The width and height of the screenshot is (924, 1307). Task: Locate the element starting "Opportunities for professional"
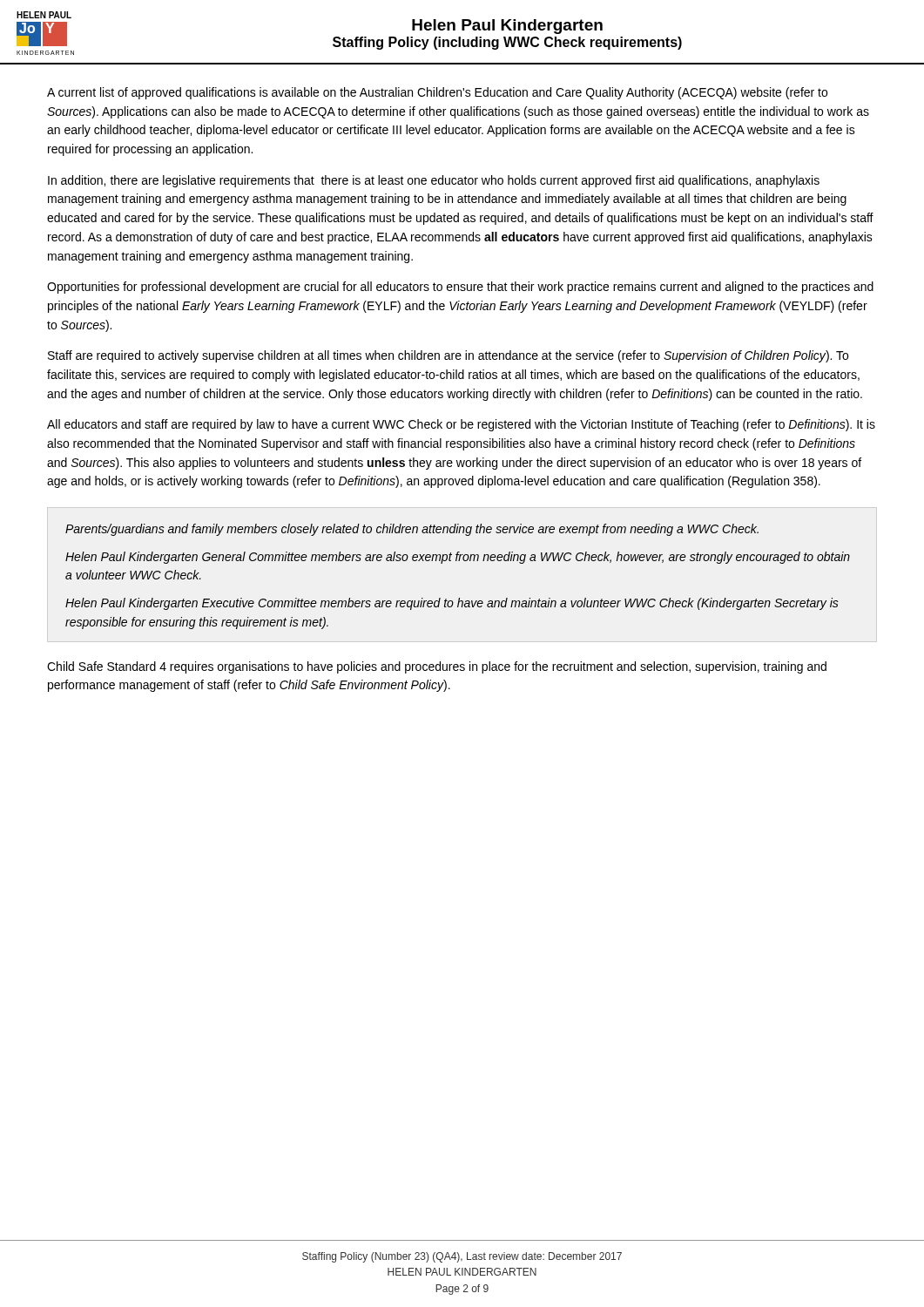(x=462, y=306)
